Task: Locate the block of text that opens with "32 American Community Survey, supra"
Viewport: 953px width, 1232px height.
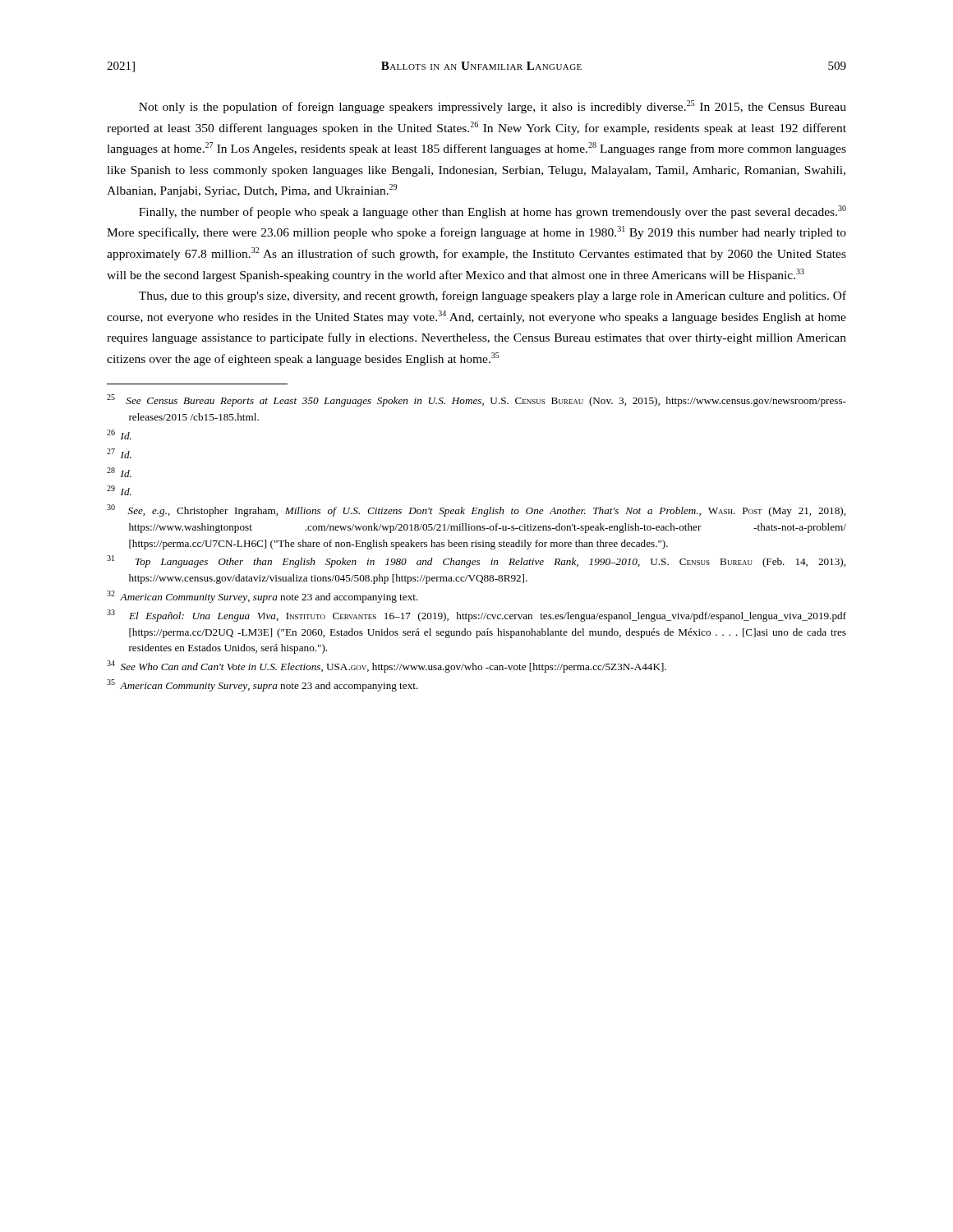Action: [263, 596]
